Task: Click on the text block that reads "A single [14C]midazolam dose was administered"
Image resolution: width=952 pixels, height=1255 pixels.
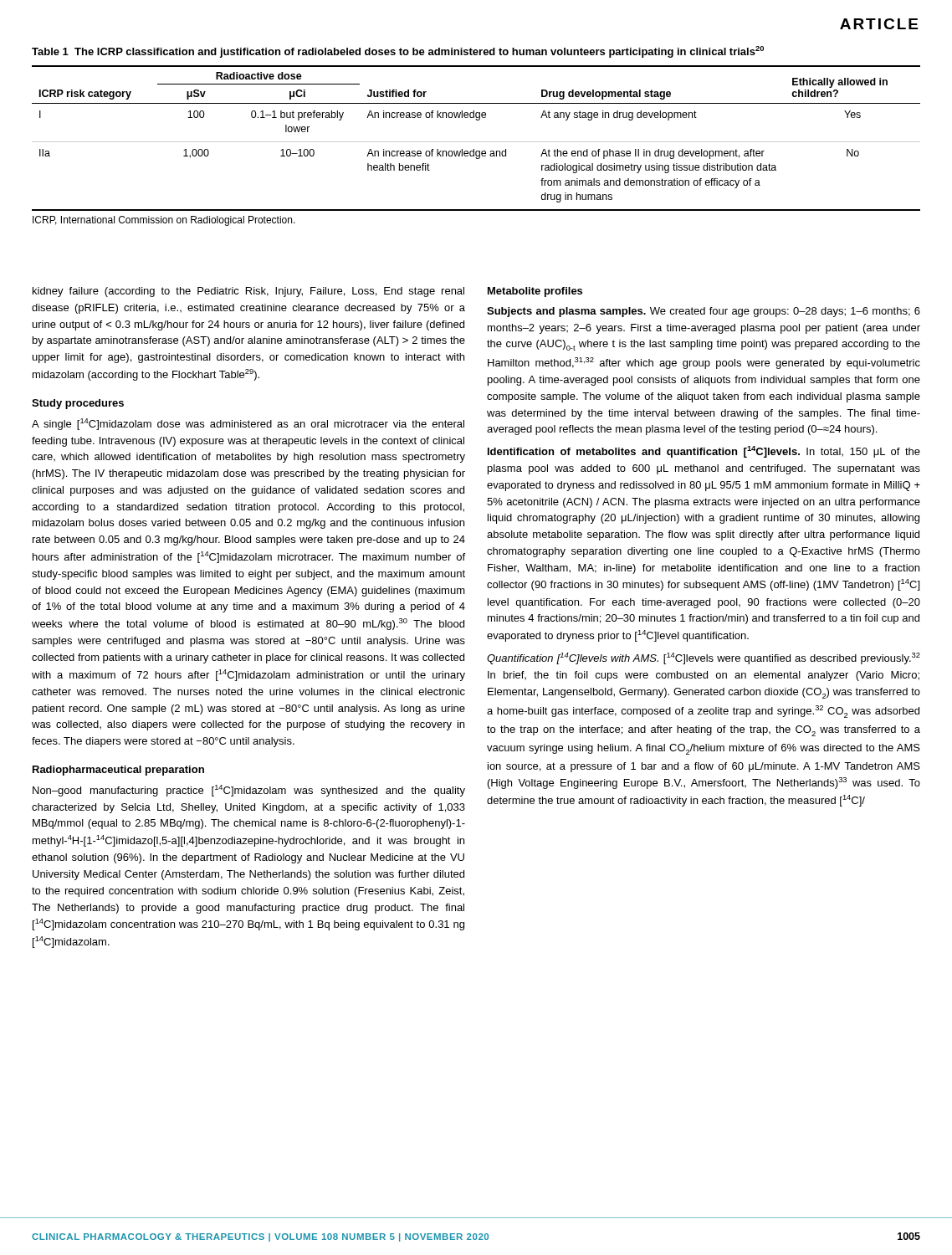Action: point(248,582)
